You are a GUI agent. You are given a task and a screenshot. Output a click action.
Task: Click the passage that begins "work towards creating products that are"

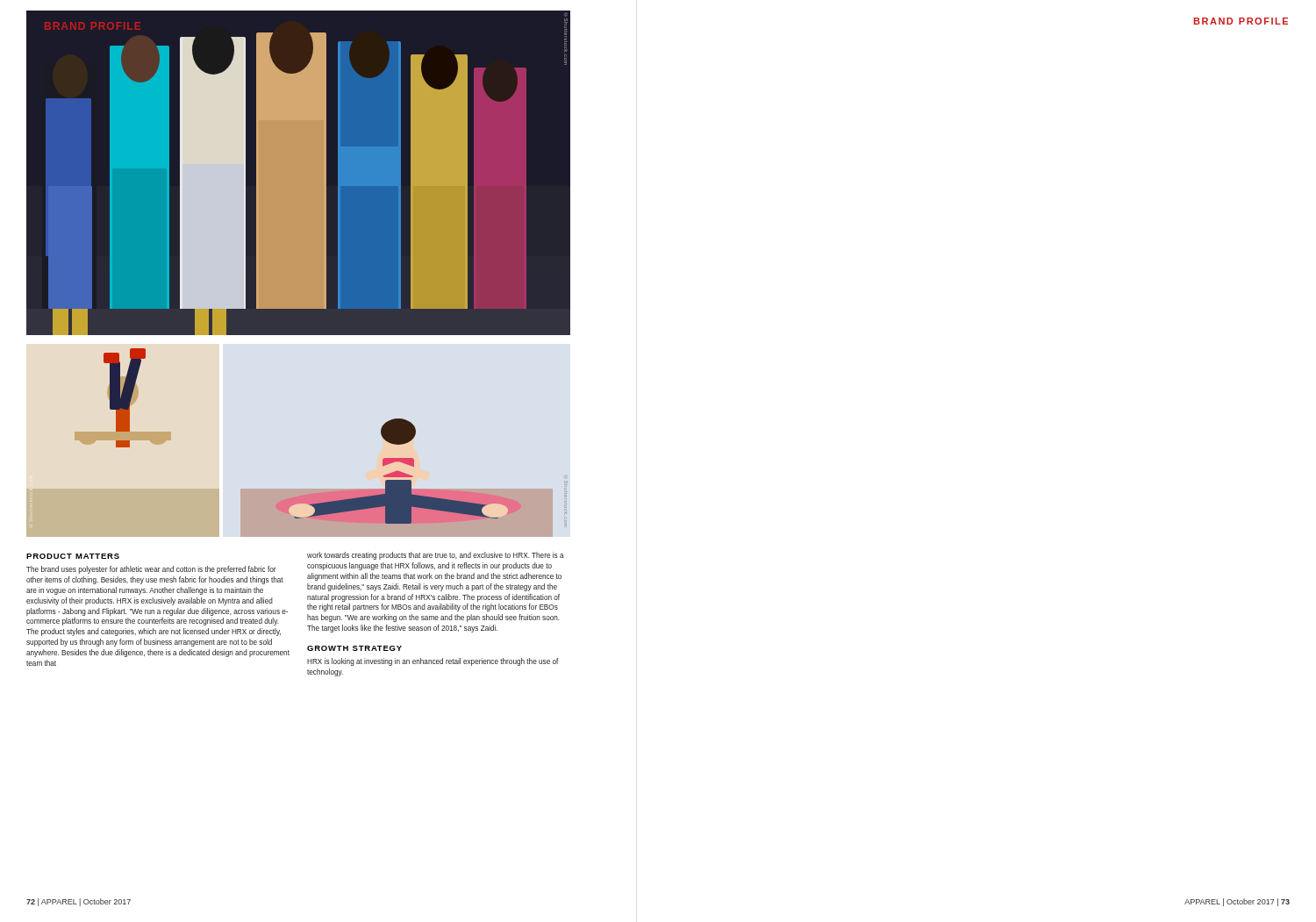(435, 592)
